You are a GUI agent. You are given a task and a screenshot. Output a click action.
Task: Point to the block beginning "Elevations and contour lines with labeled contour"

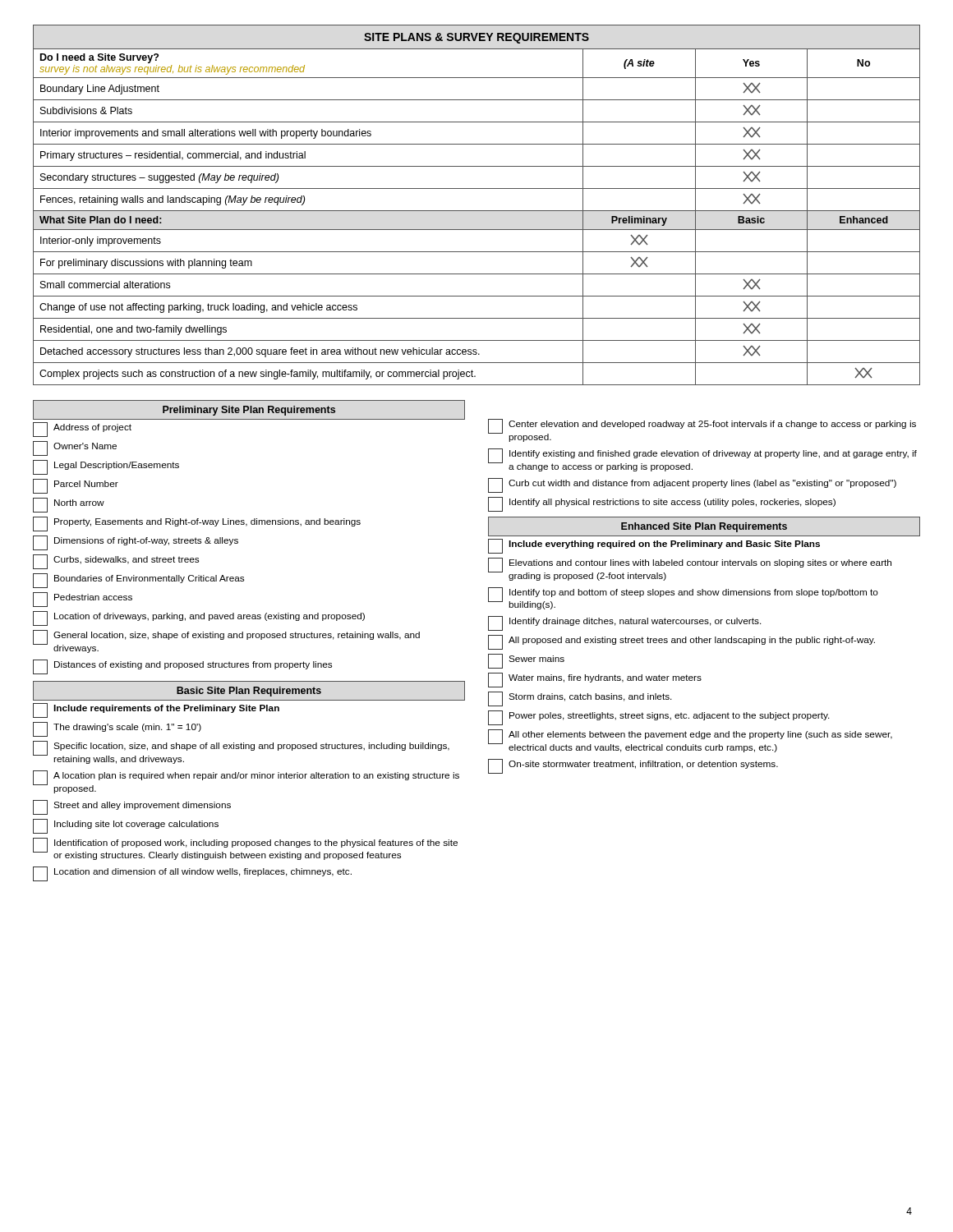click(704, 570)
